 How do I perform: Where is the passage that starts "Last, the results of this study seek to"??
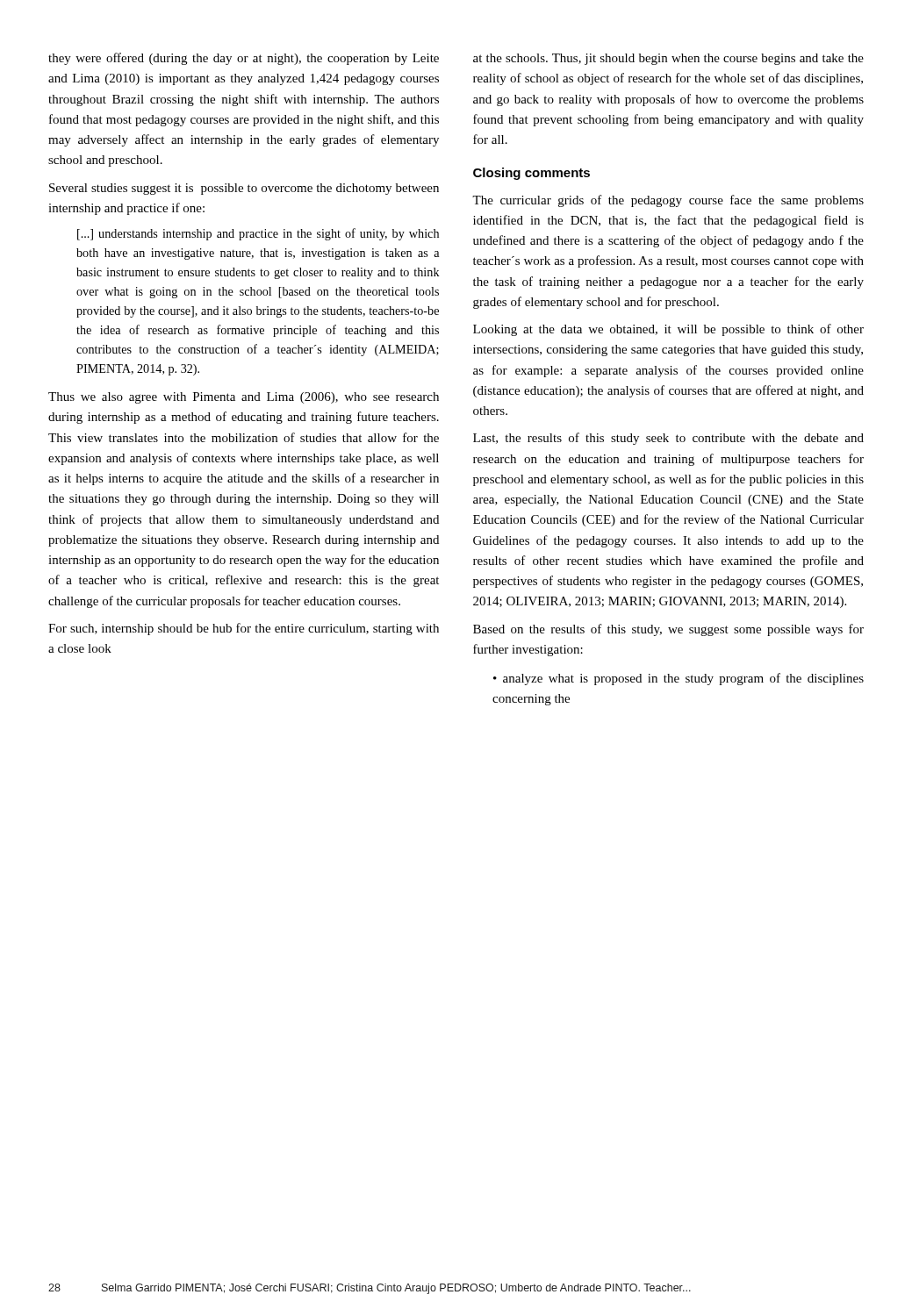668,520
